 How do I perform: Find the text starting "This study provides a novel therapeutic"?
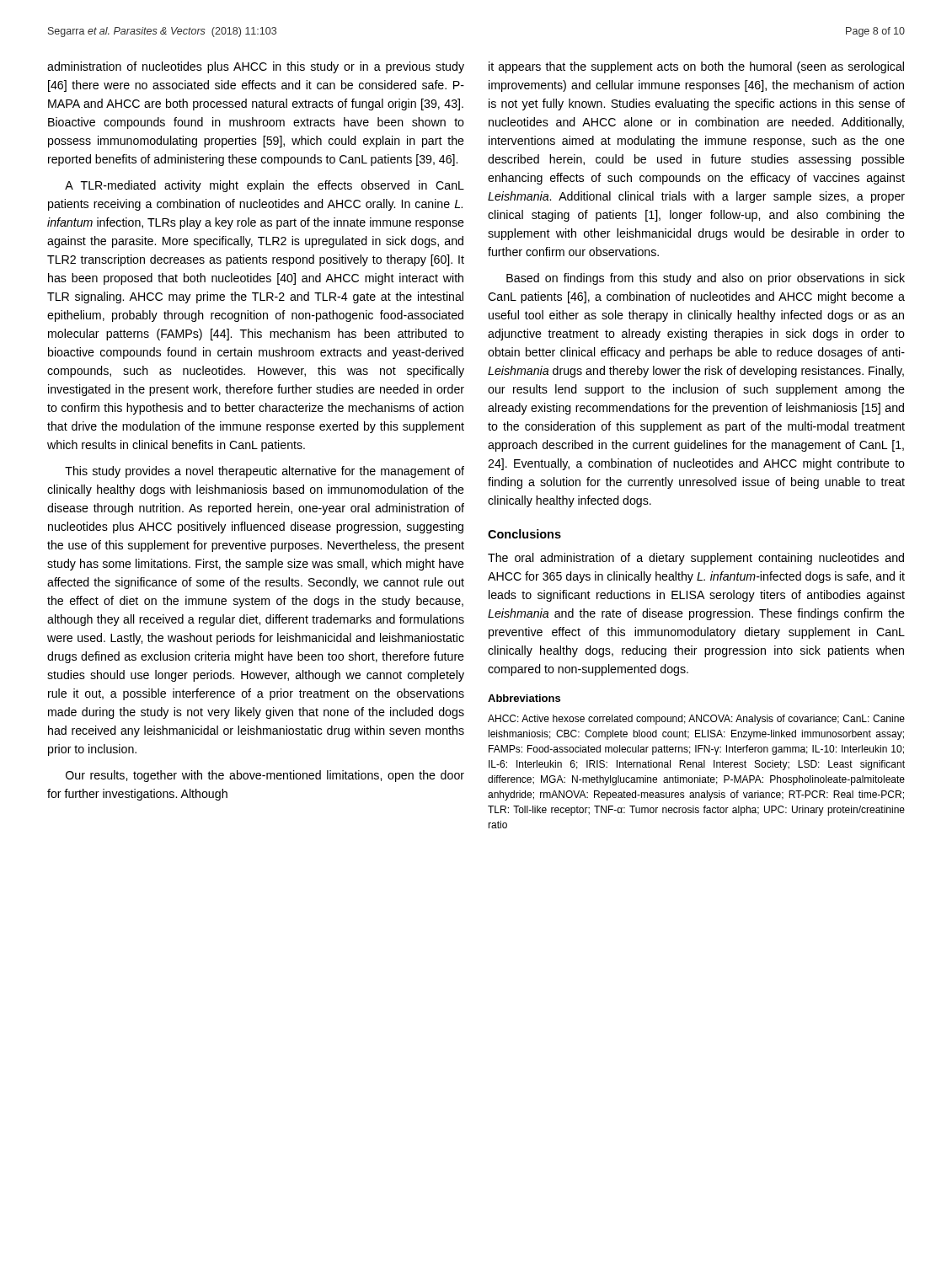coord(256,610)
